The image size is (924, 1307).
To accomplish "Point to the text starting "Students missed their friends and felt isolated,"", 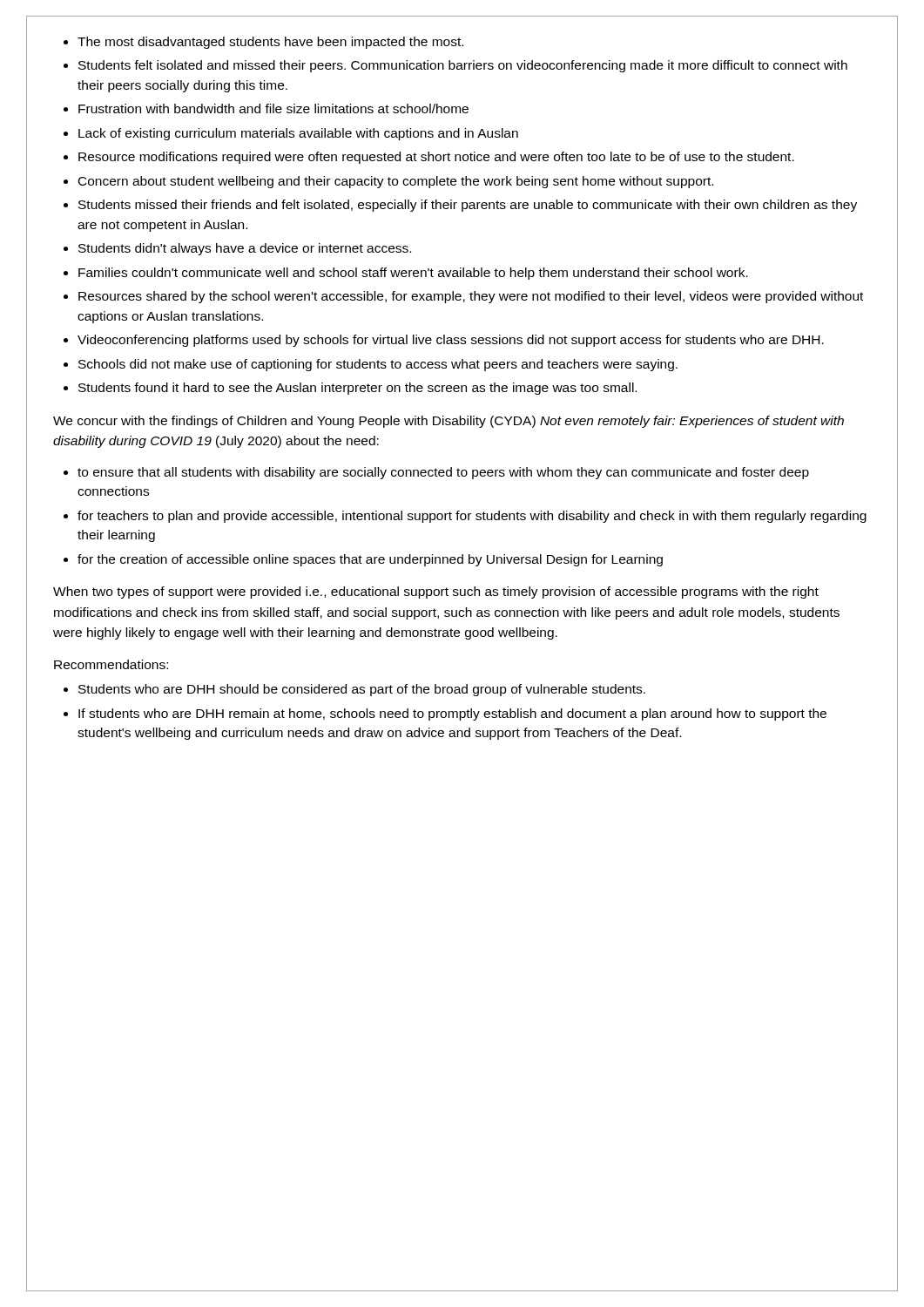I will [x=474, y=215].
